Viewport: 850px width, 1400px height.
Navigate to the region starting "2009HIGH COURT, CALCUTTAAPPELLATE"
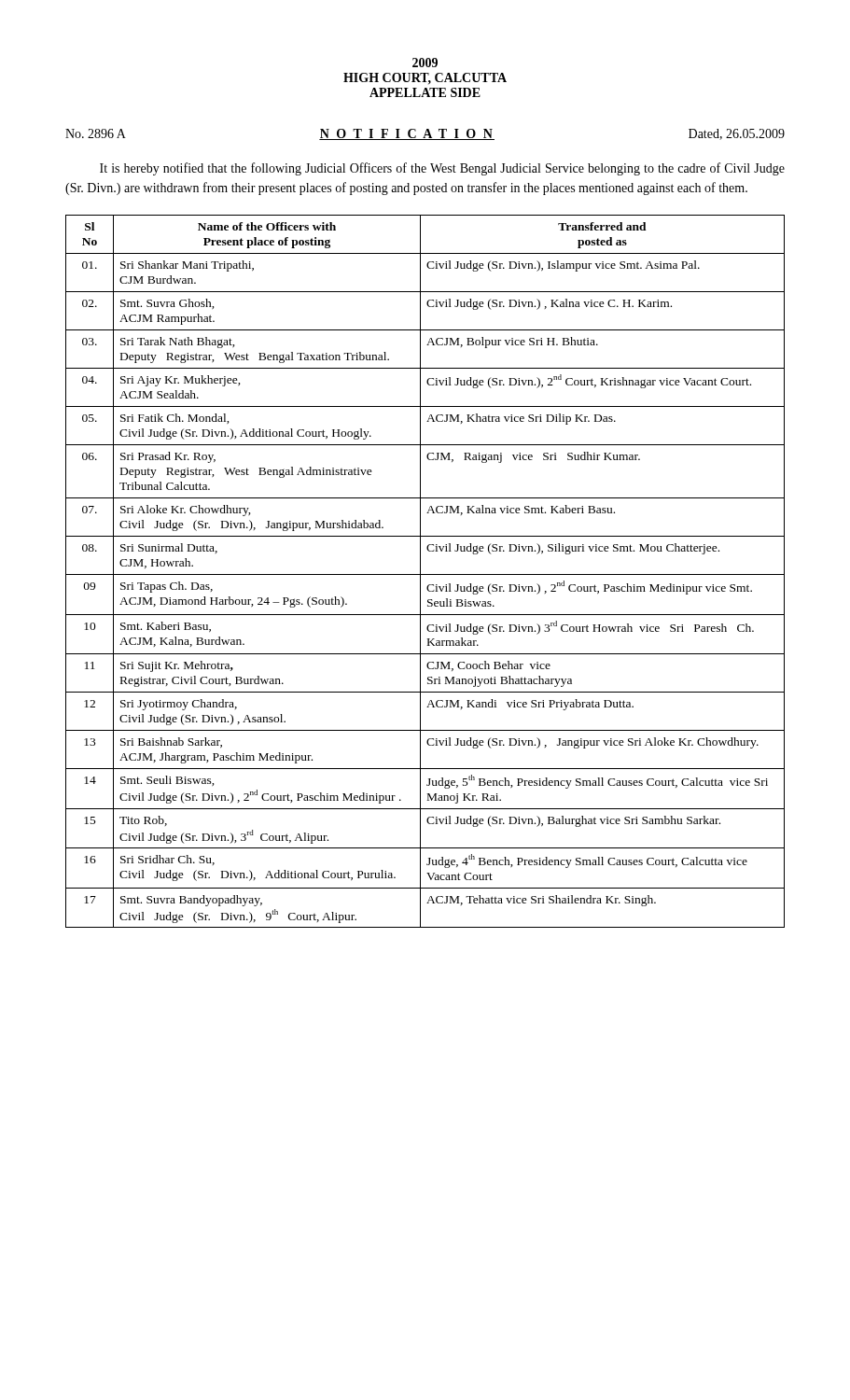click(x=425, y=78)
